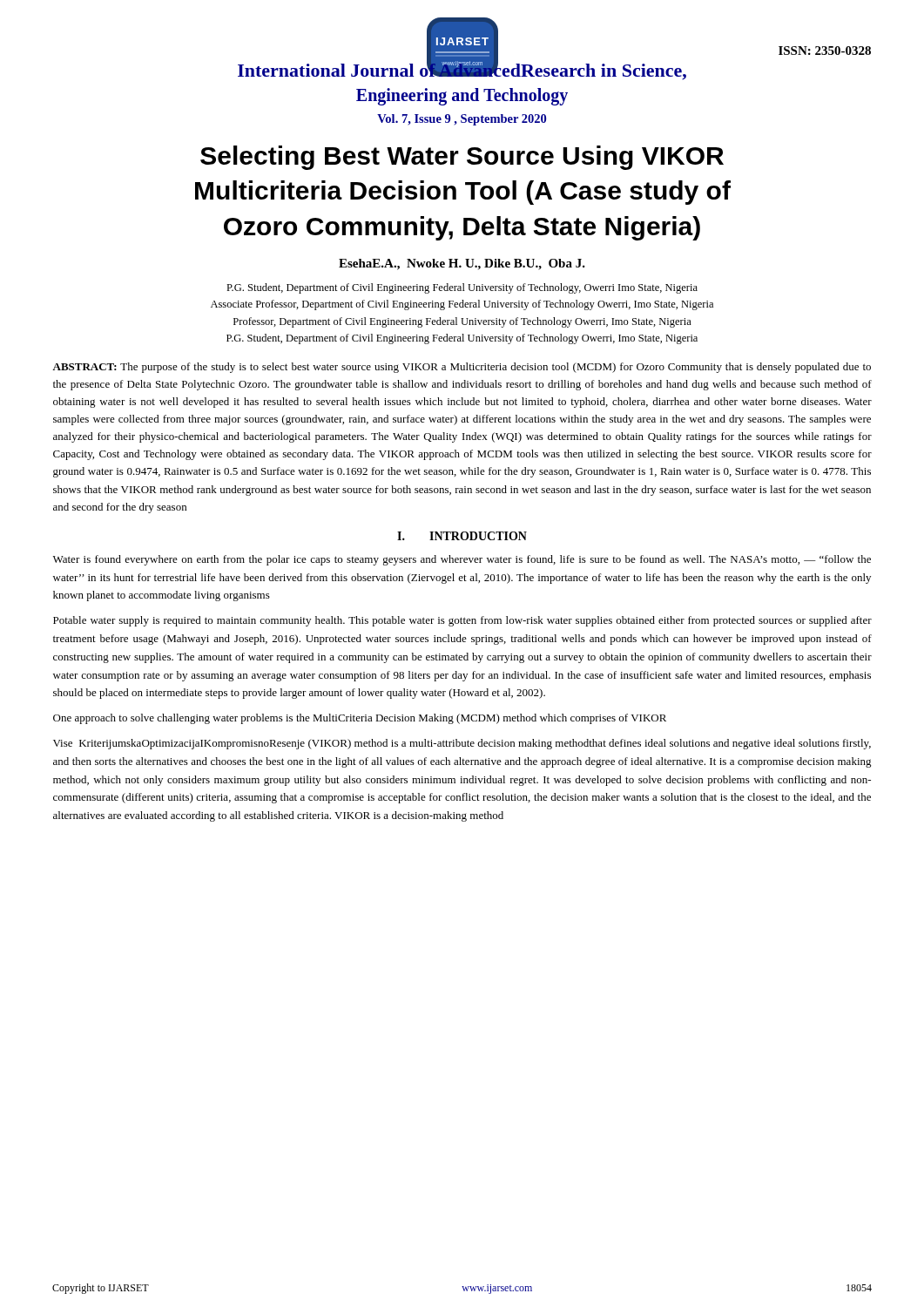
Task: Select the text block with the text "Vise KriterijumskaOptimizacijaIKompromisnoResenje (VIKOR) method"
Action: click(462, 780)
